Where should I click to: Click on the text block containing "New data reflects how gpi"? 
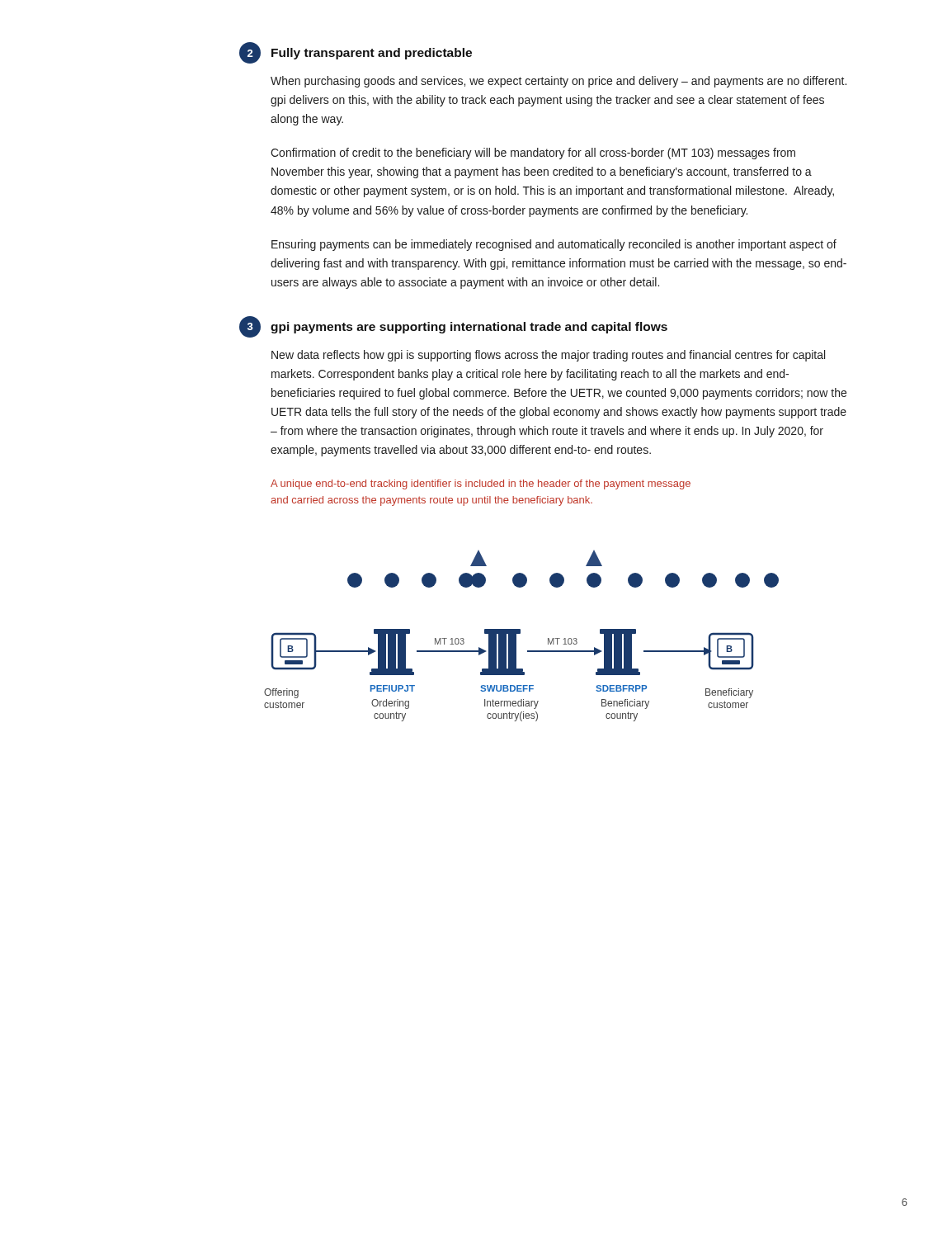pos(559,402)
